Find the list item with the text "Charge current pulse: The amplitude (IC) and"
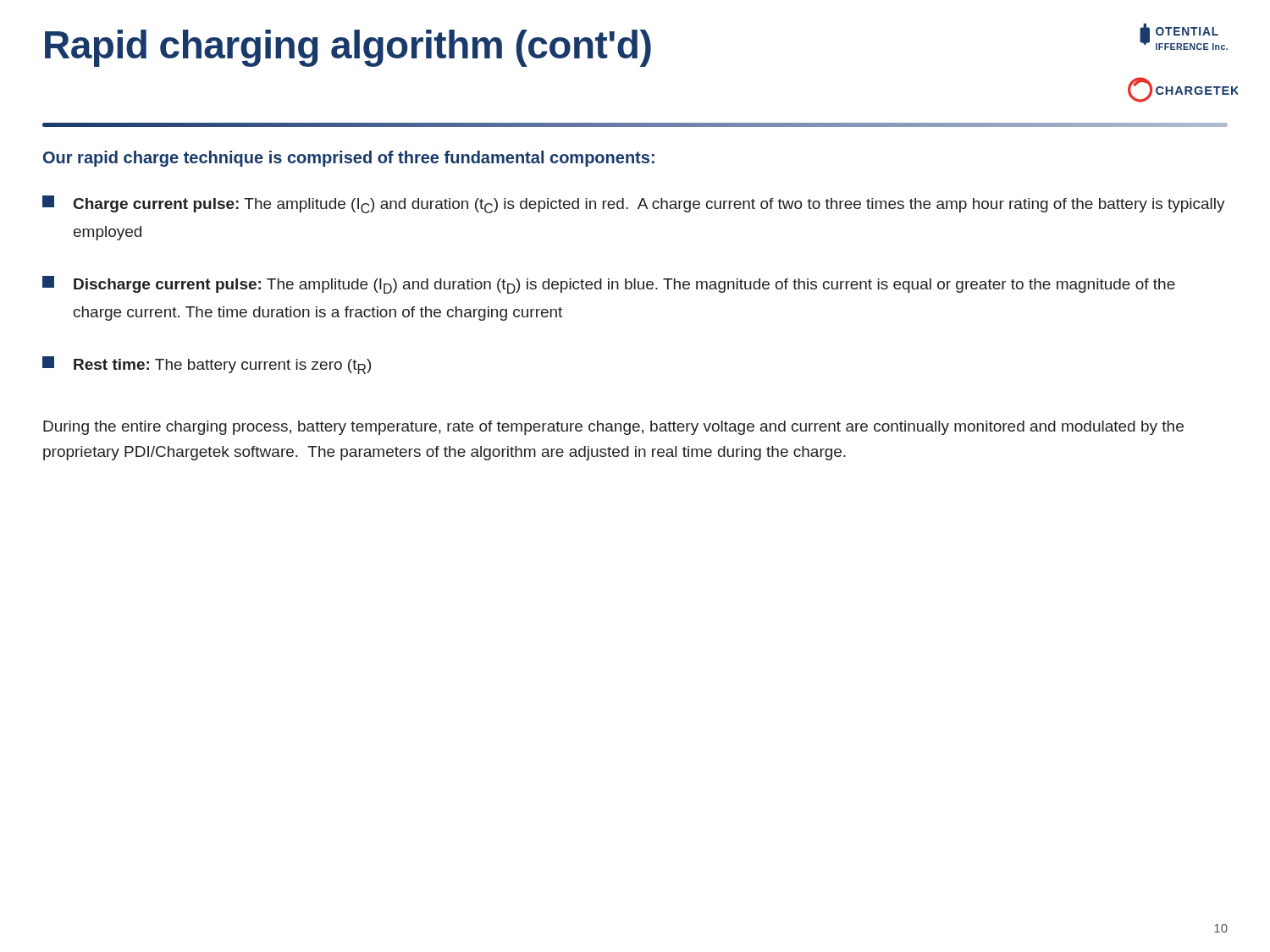1270x952 pixels. 635,218
